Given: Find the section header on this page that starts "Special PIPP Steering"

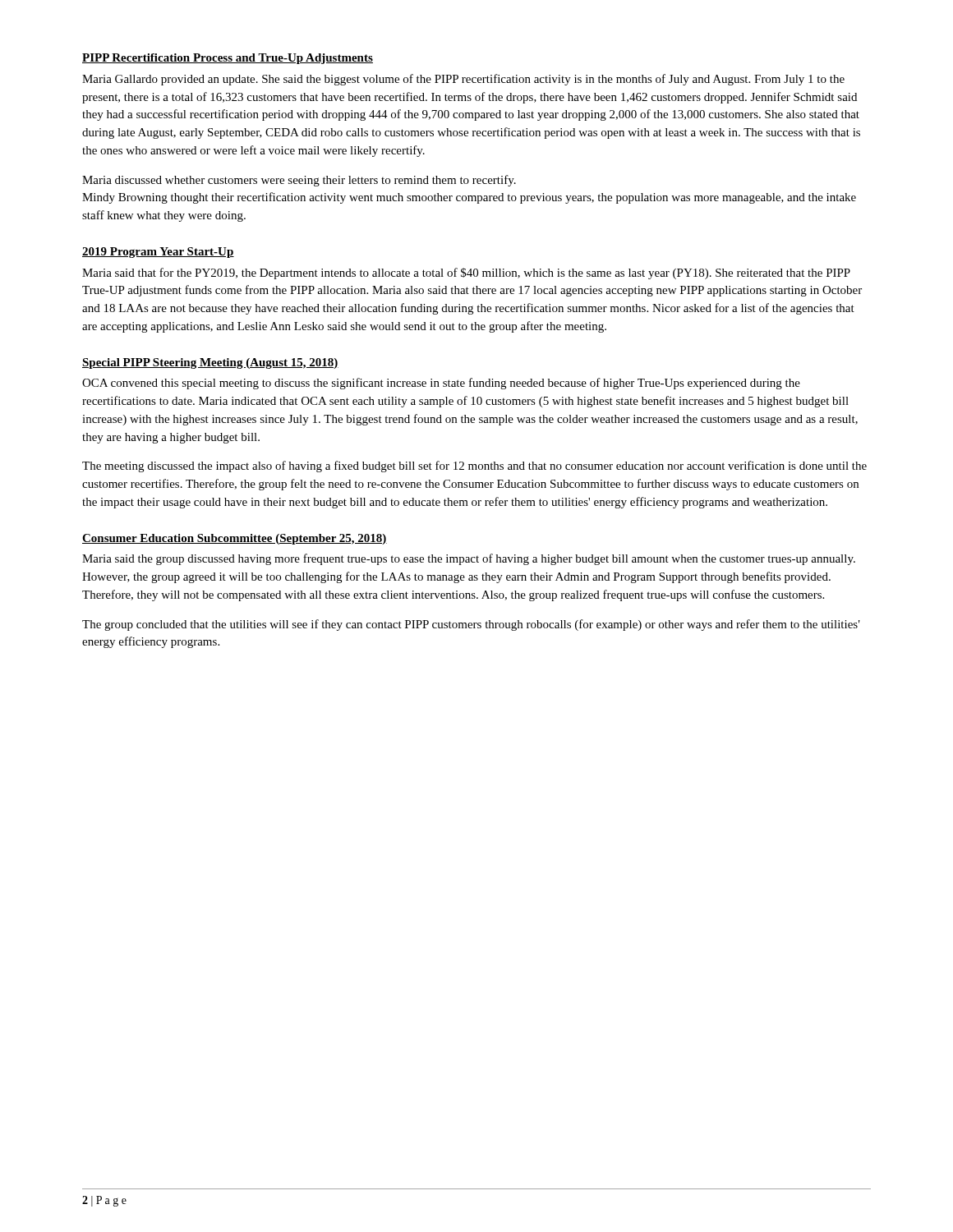Looking at the screenshot, I should (210, 362).
